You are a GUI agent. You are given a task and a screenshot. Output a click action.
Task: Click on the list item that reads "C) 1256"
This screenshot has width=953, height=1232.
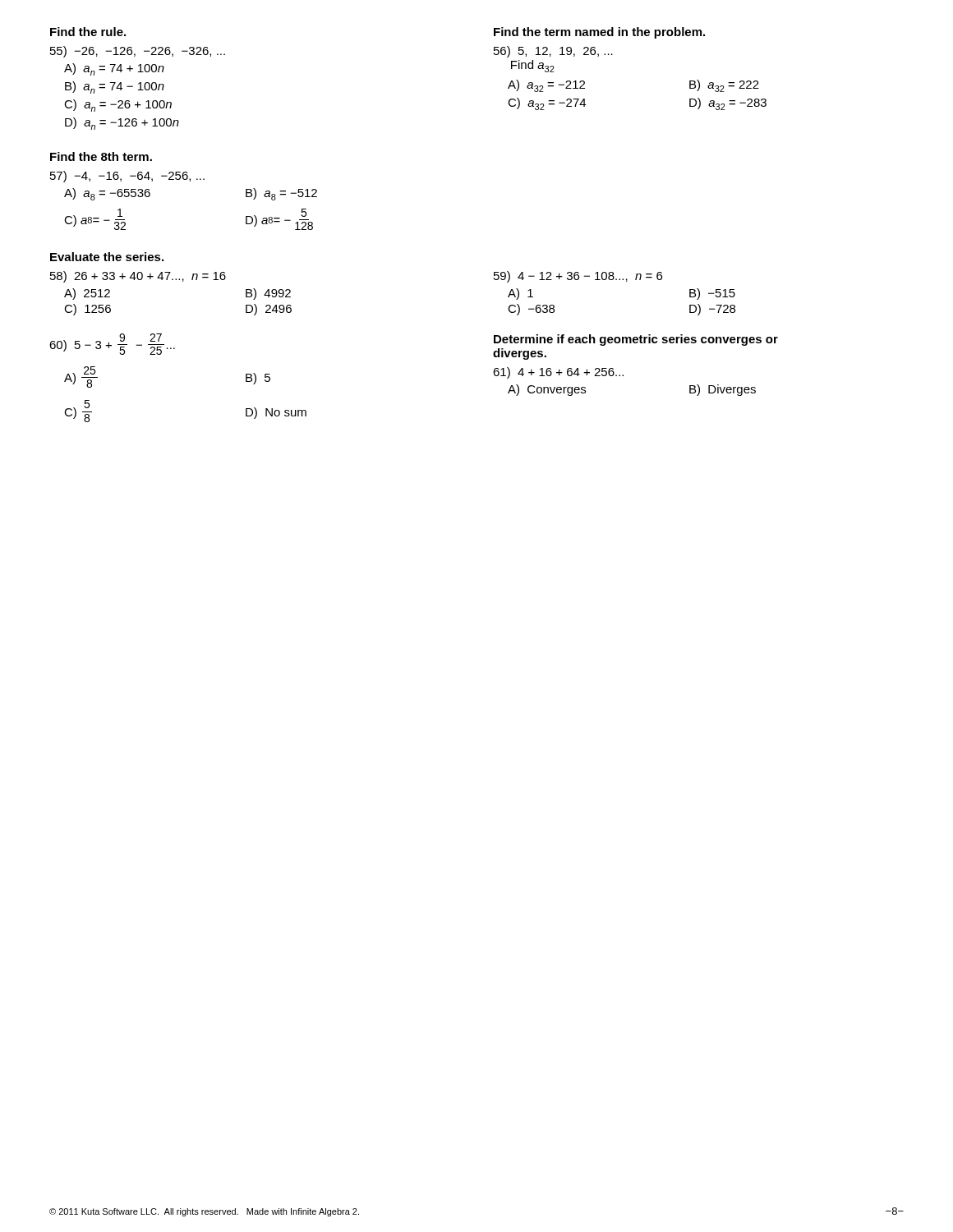[x=88, y=308]
